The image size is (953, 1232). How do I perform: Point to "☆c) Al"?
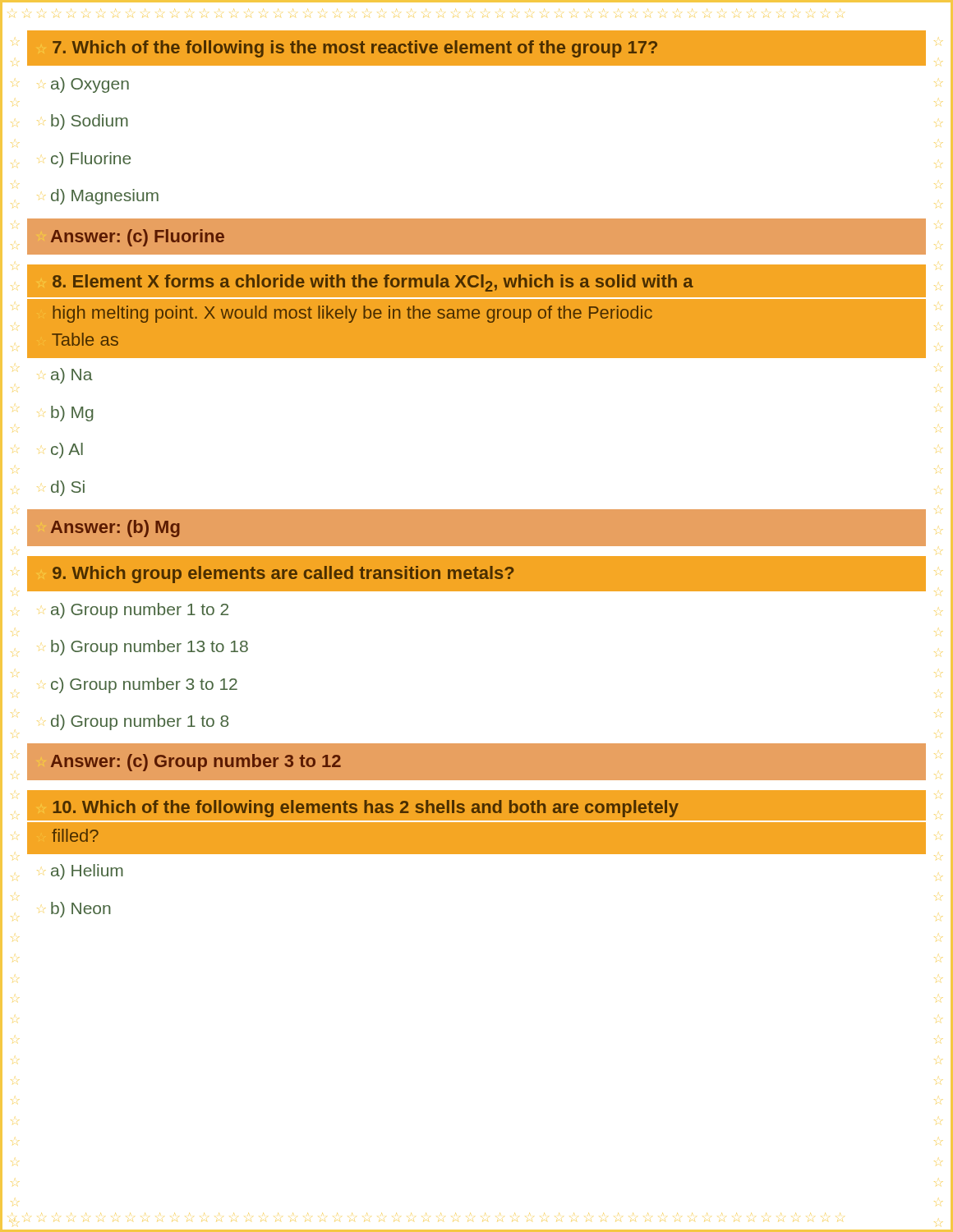(x=60, y=450)
